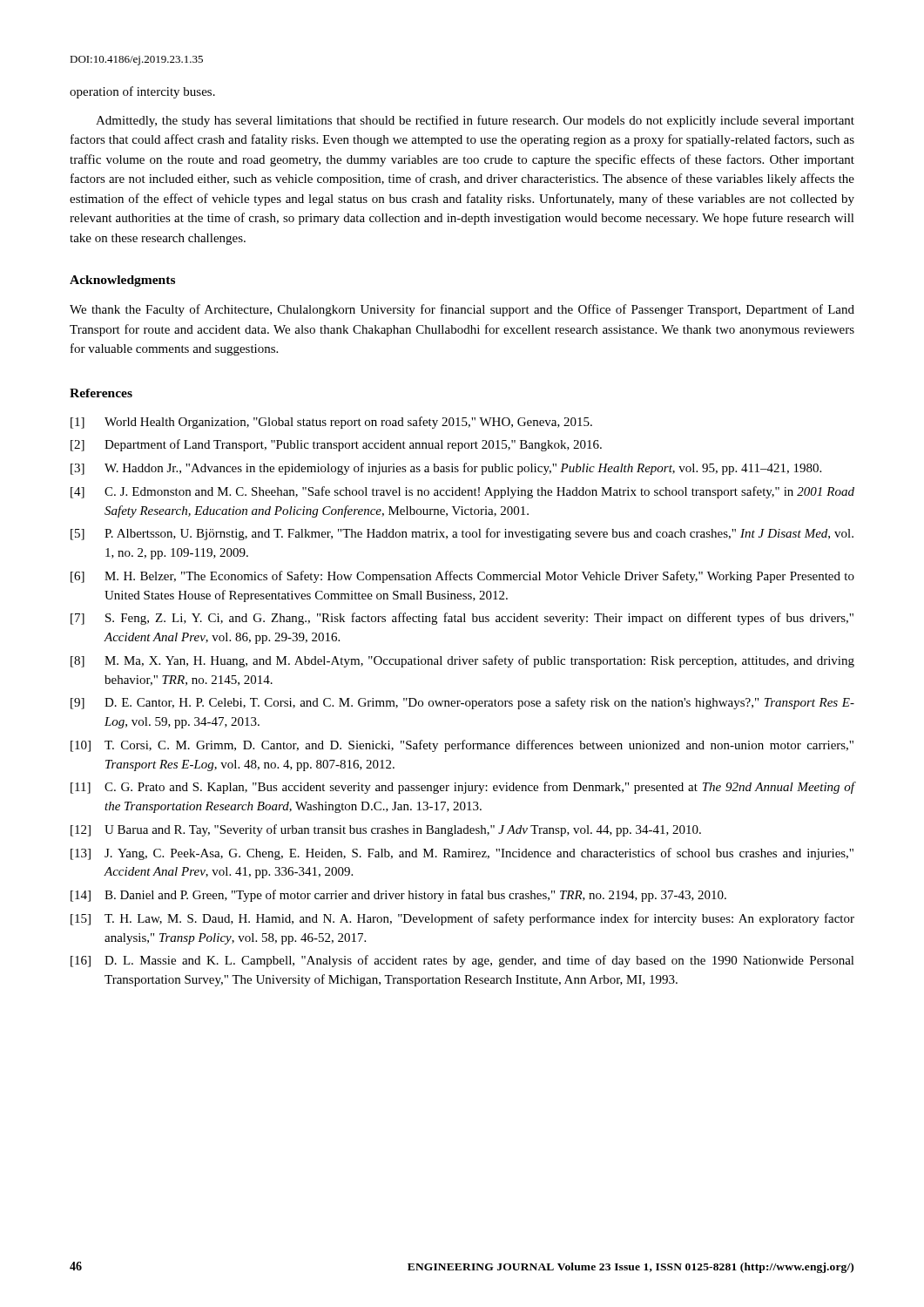Find the block on this page that starts "[10] T. Corsi, C. M. Grimm, D. Cantor,"
The width and height of the screenshot is (924, 1307).
462,755
